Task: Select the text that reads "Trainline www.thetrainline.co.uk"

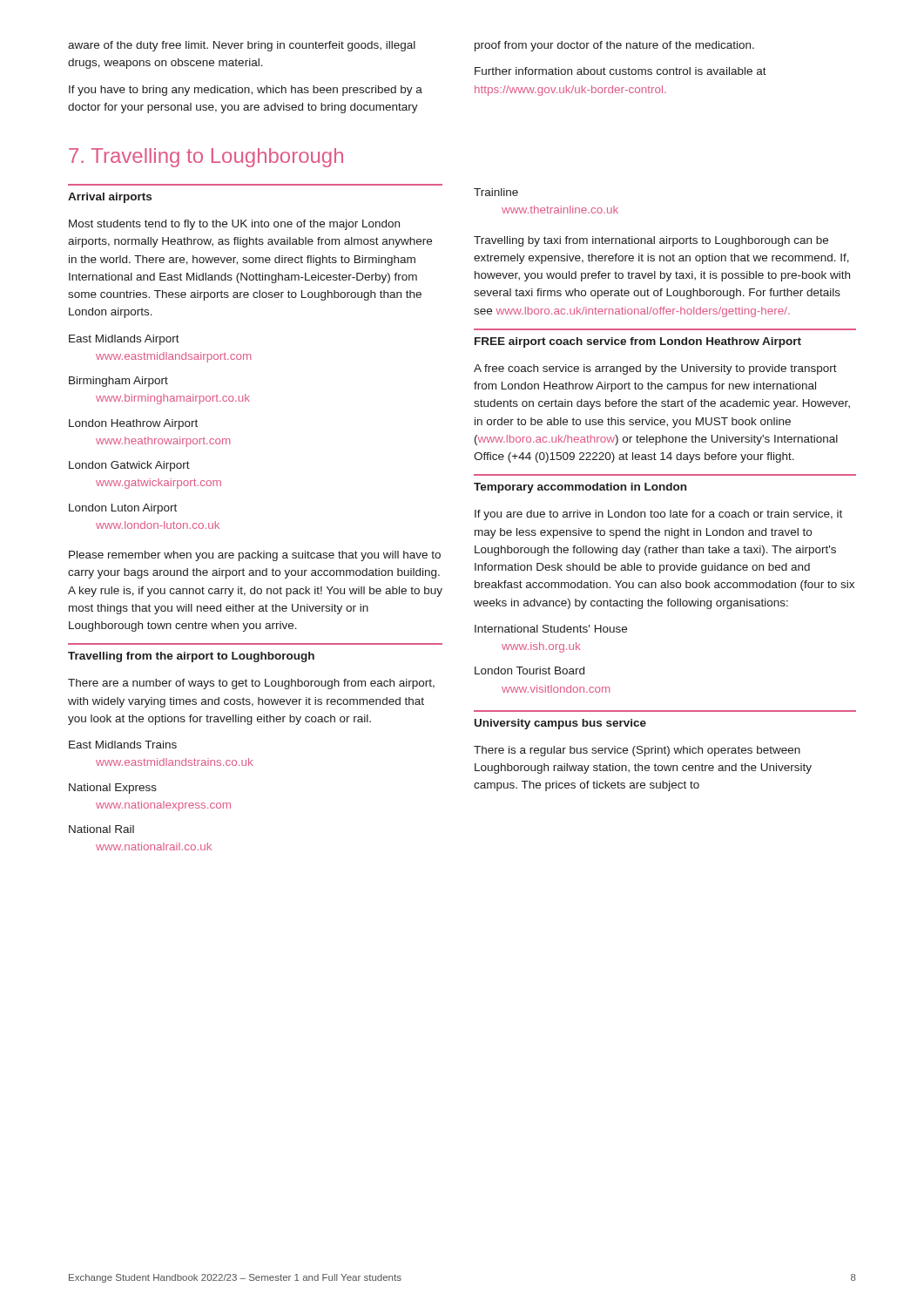Action: (496, 192)
